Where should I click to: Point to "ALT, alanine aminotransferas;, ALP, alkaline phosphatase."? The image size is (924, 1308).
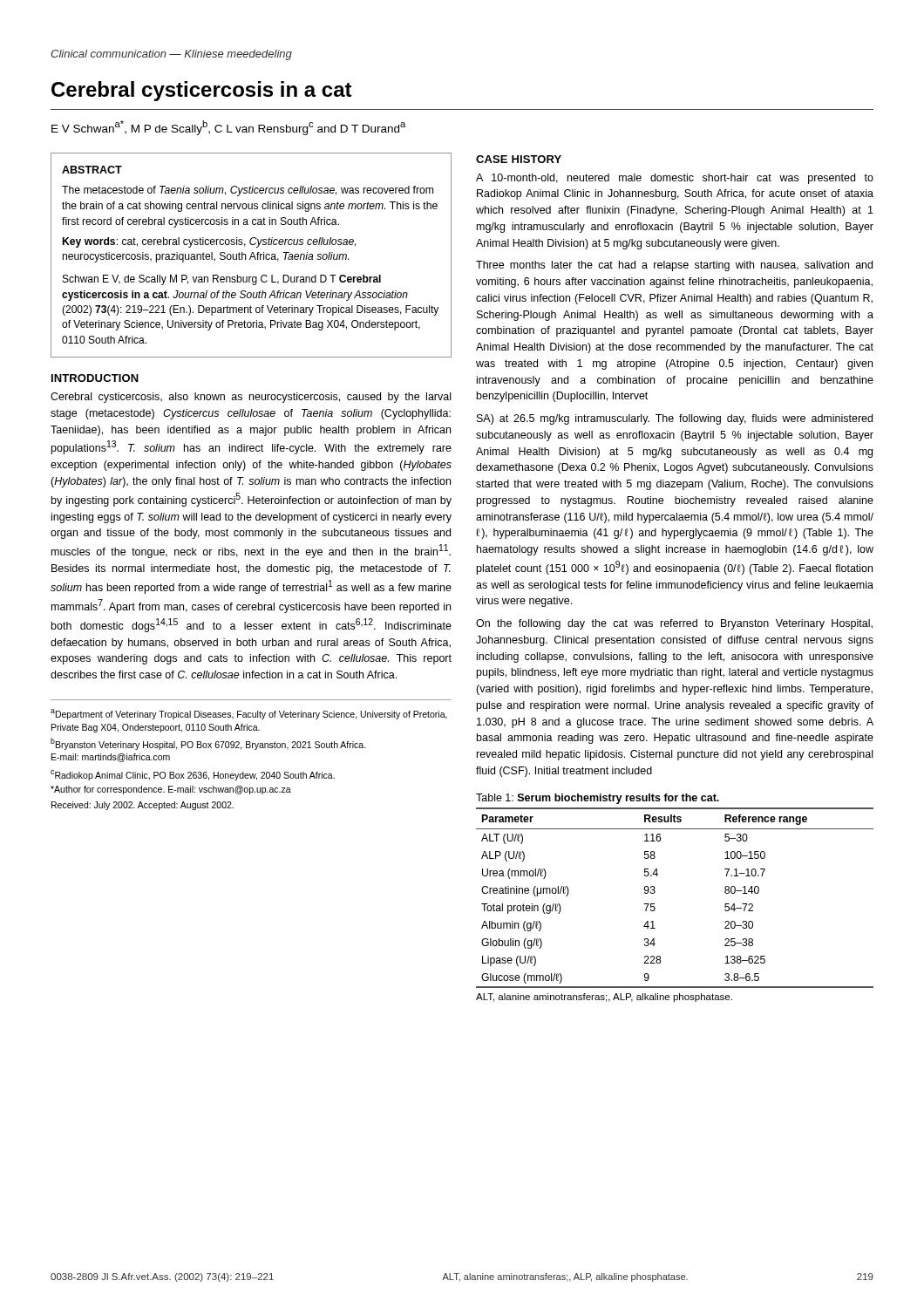click(604, 996)
